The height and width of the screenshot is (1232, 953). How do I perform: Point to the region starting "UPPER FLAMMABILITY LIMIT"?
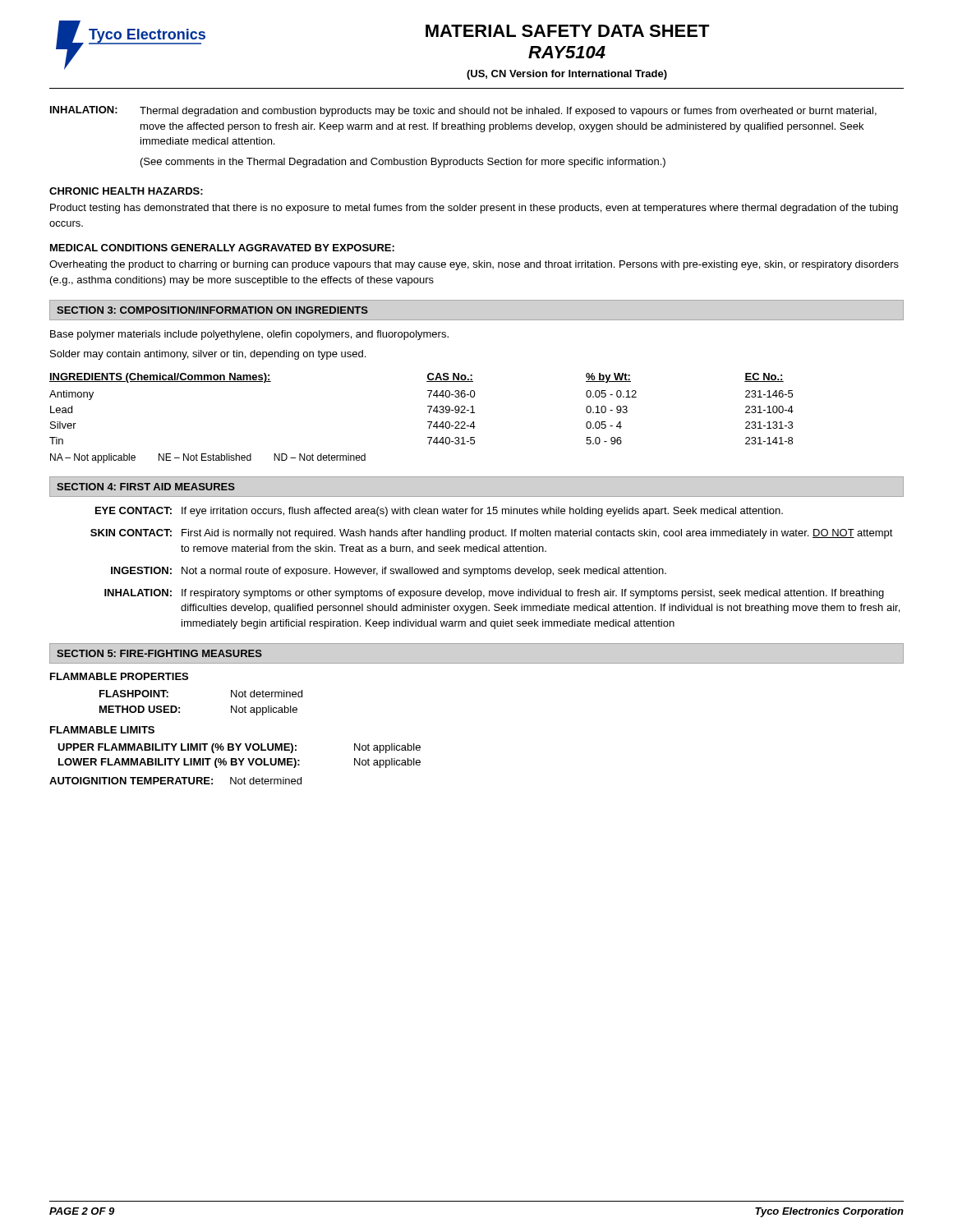click(239, 748)
